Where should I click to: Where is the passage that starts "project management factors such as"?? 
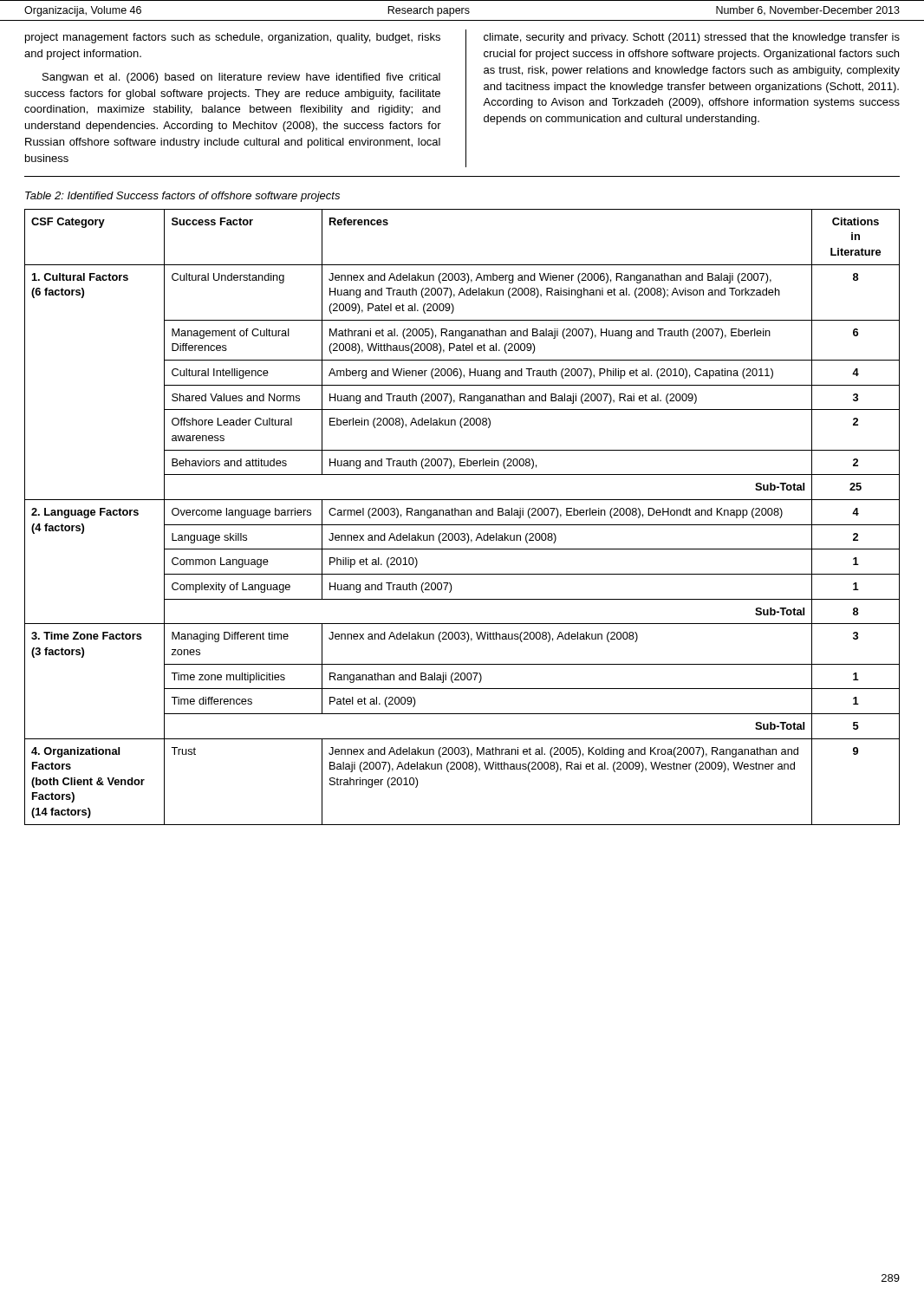[x=233, y=98]
